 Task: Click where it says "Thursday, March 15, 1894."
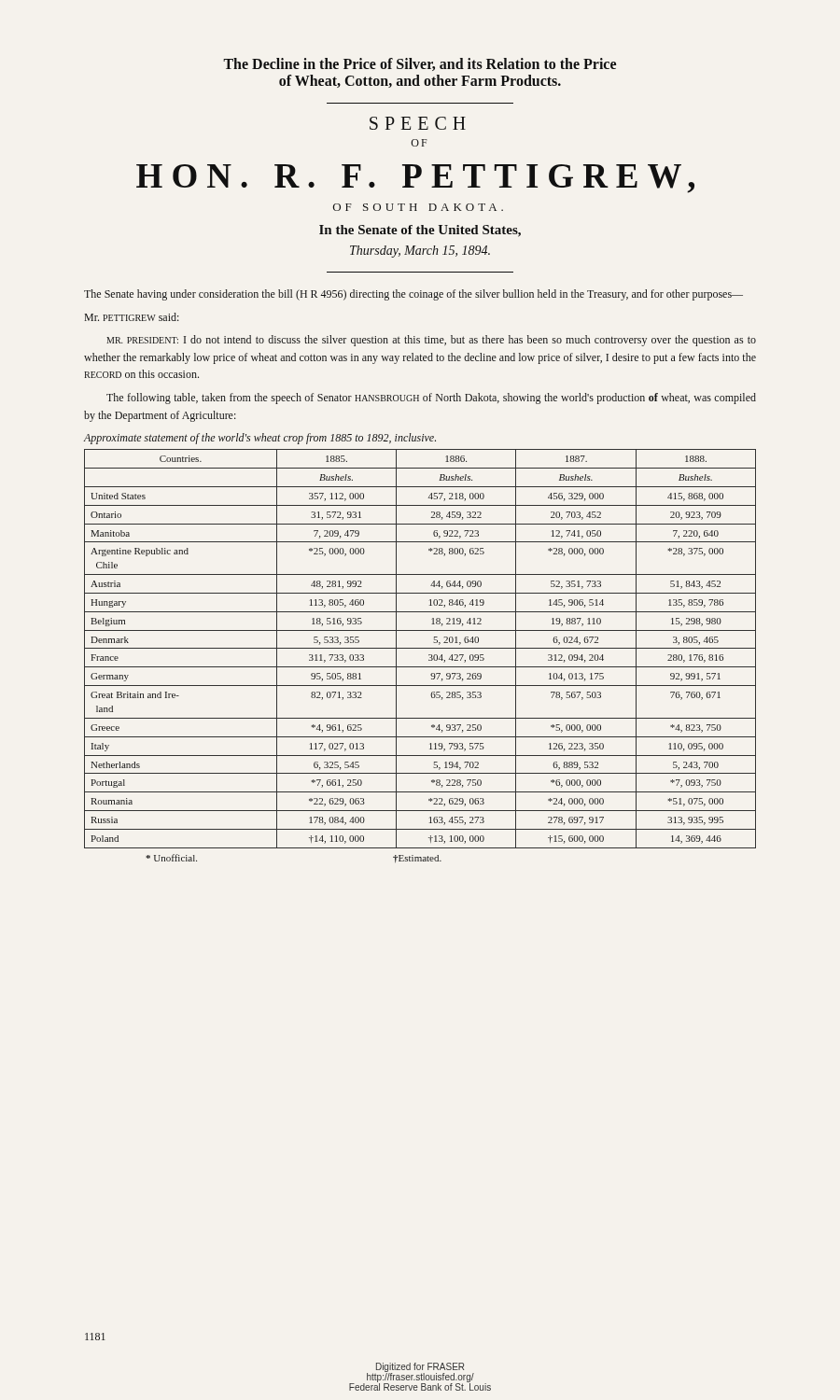point(420,251)
